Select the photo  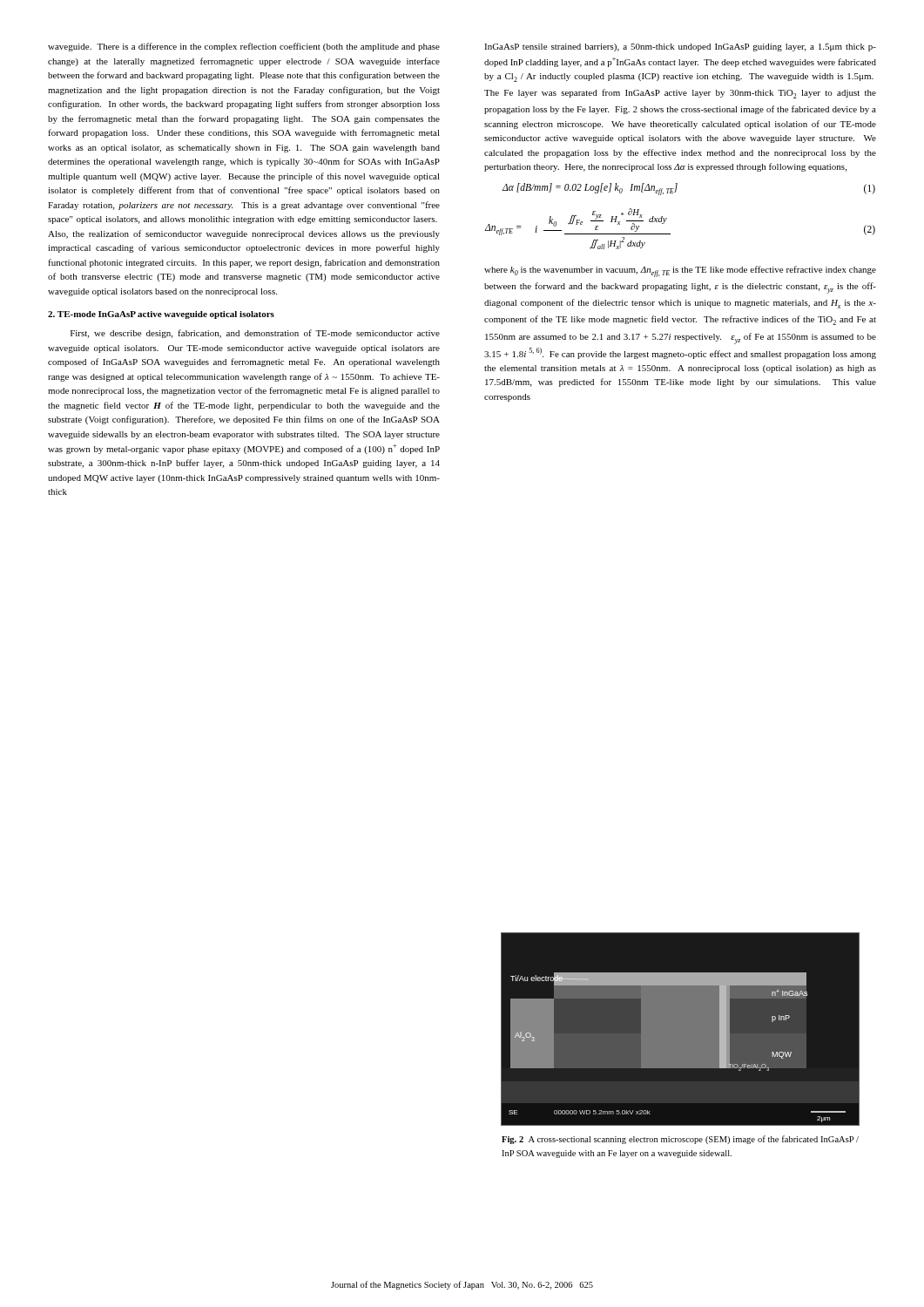680,1029
